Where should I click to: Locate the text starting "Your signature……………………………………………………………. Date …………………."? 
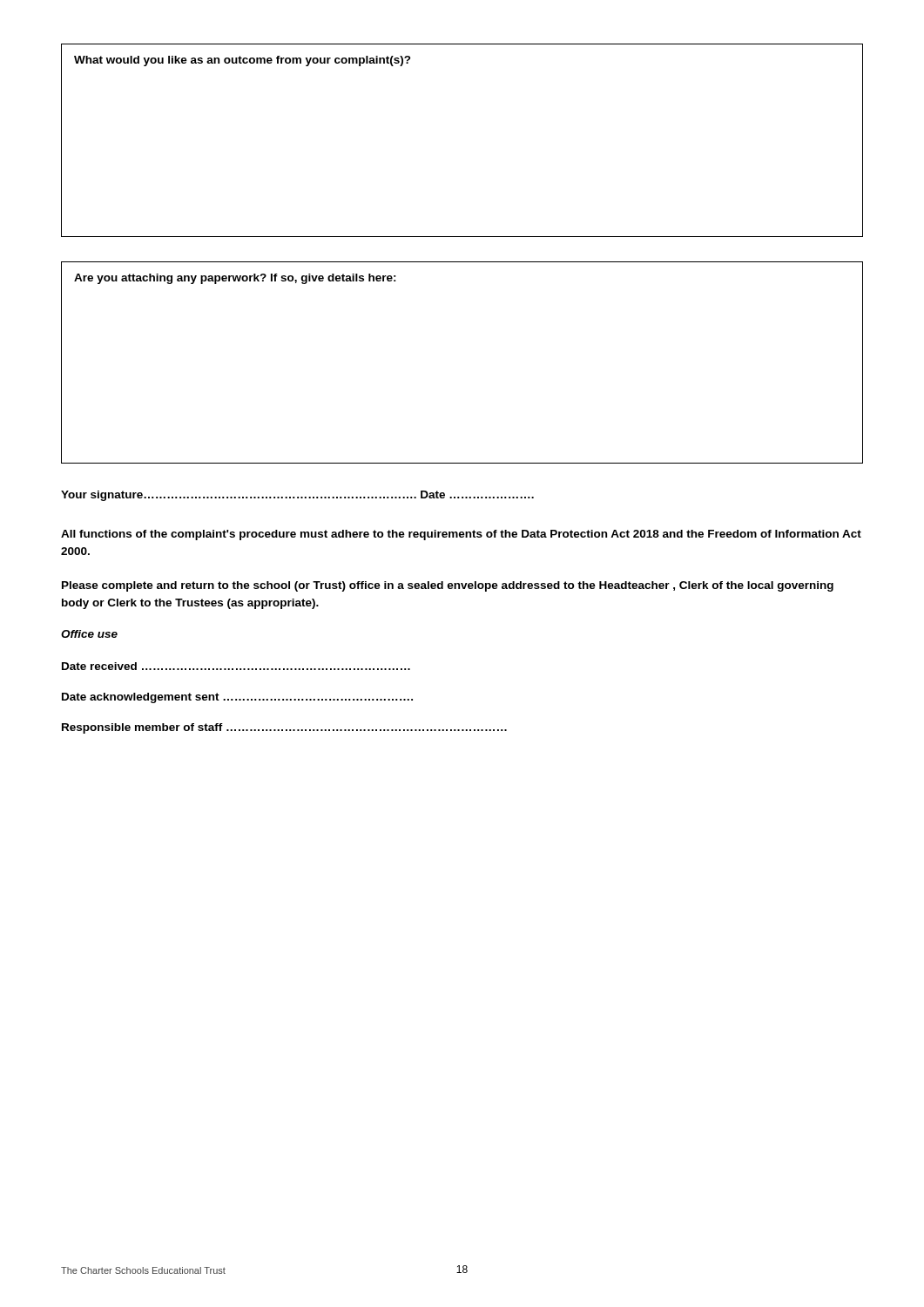click(298, 494)
